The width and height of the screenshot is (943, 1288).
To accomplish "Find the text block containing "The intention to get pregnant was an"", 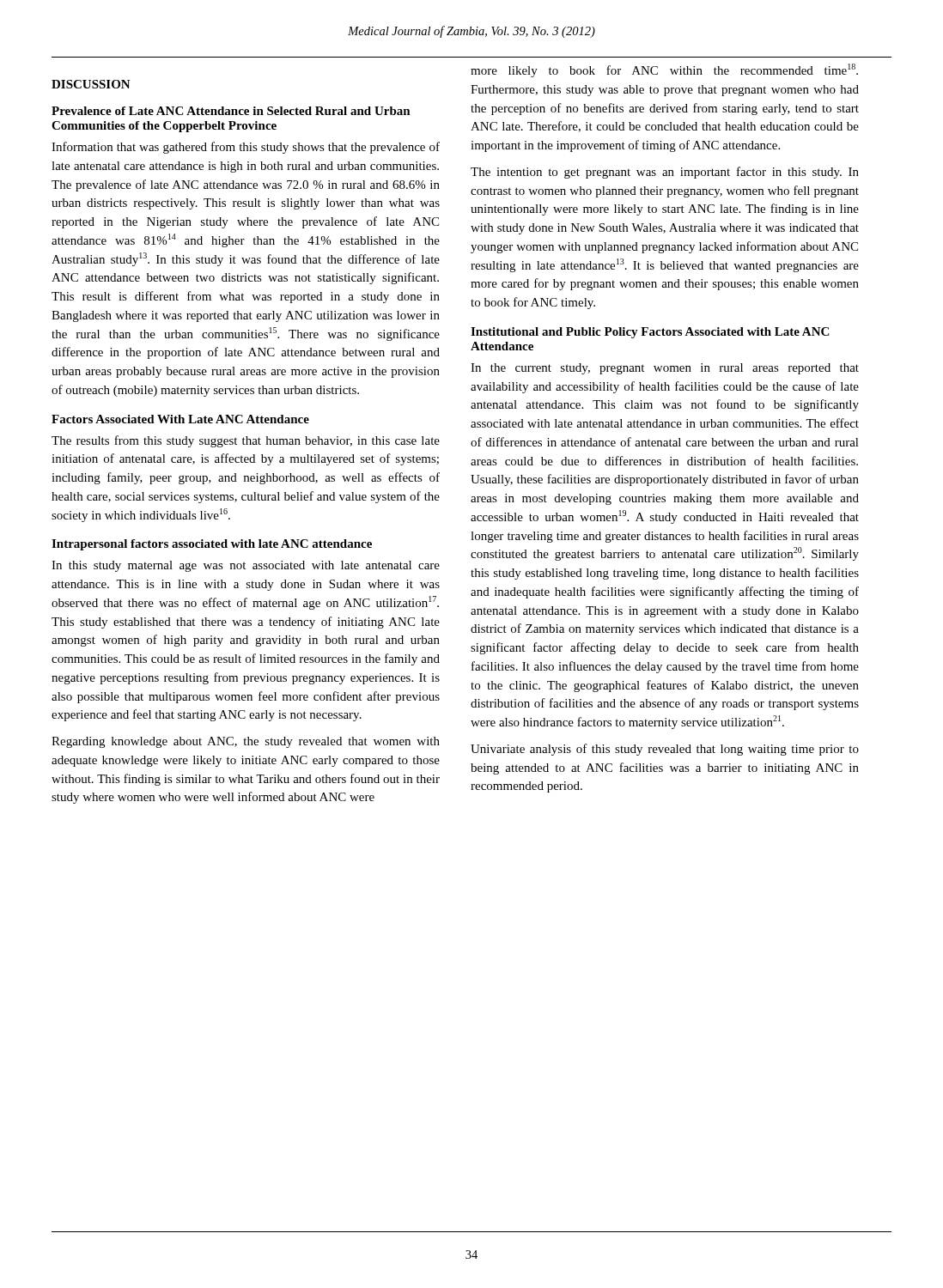I will 665,238.
